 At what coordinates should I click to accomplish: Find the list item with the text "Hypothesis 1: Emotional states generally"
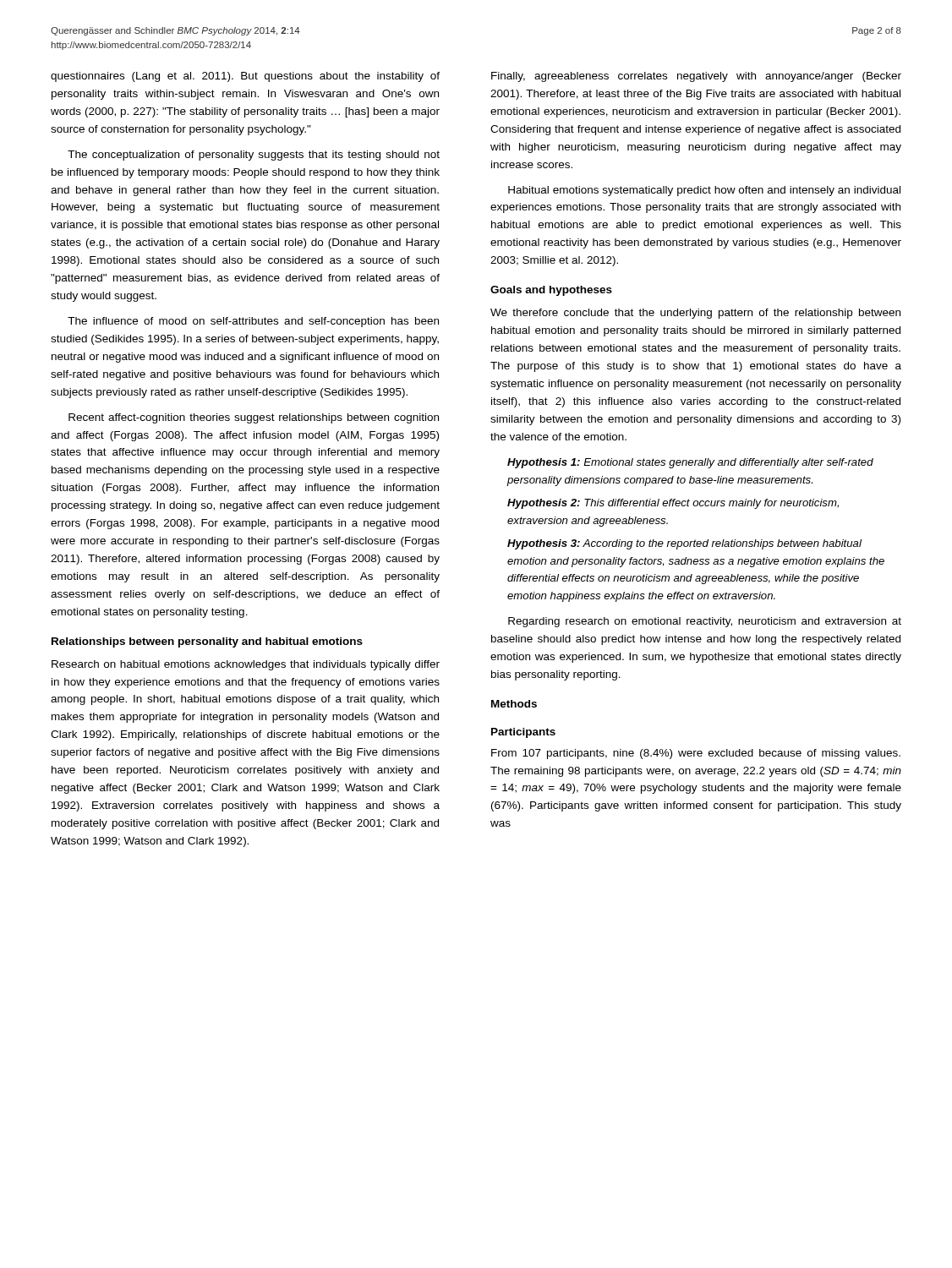coord(704,472)
